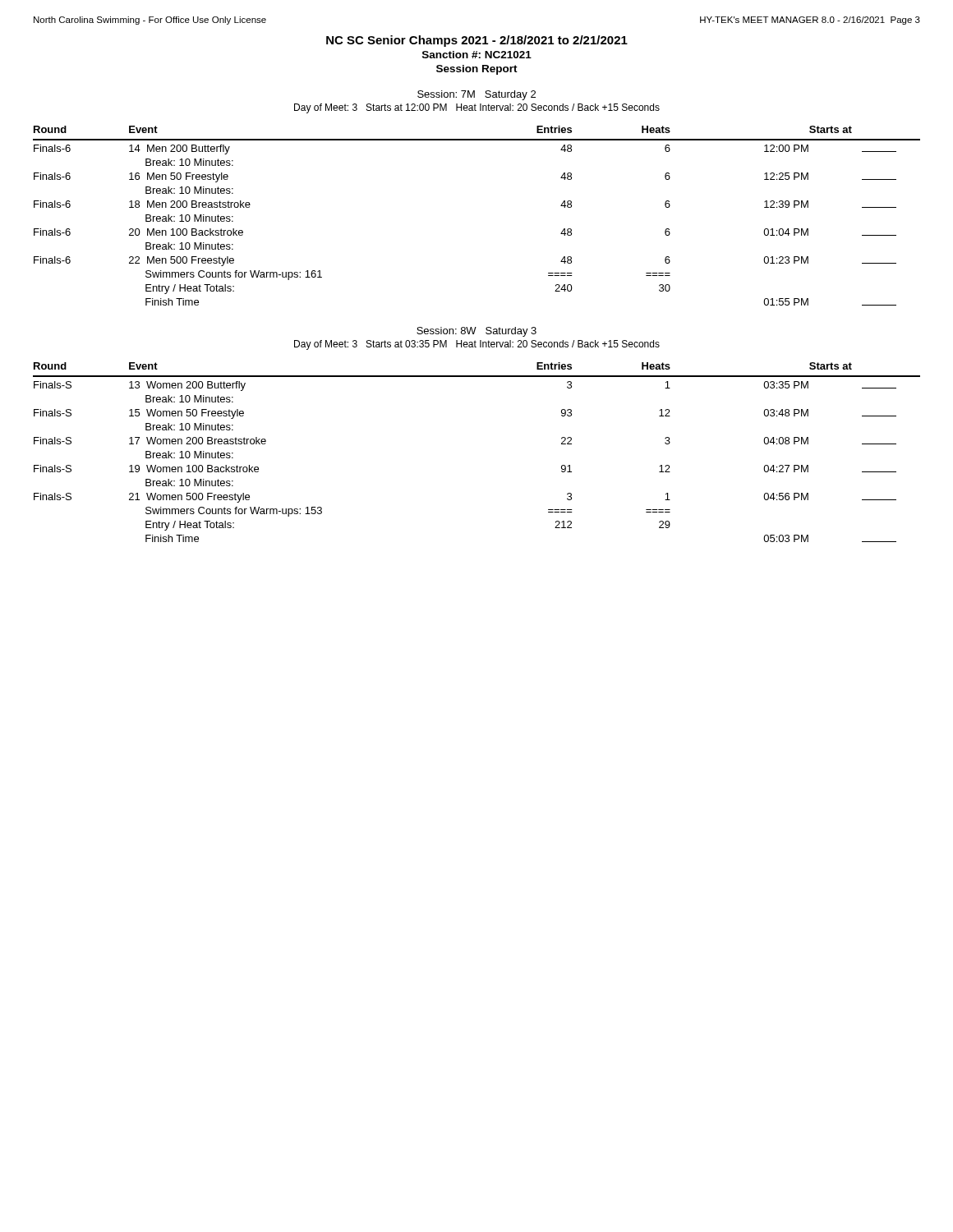Click on the title that reads "NC SC Senior Champs 2021 - 2/18/2021"
953x1232 pixels.
476,40
